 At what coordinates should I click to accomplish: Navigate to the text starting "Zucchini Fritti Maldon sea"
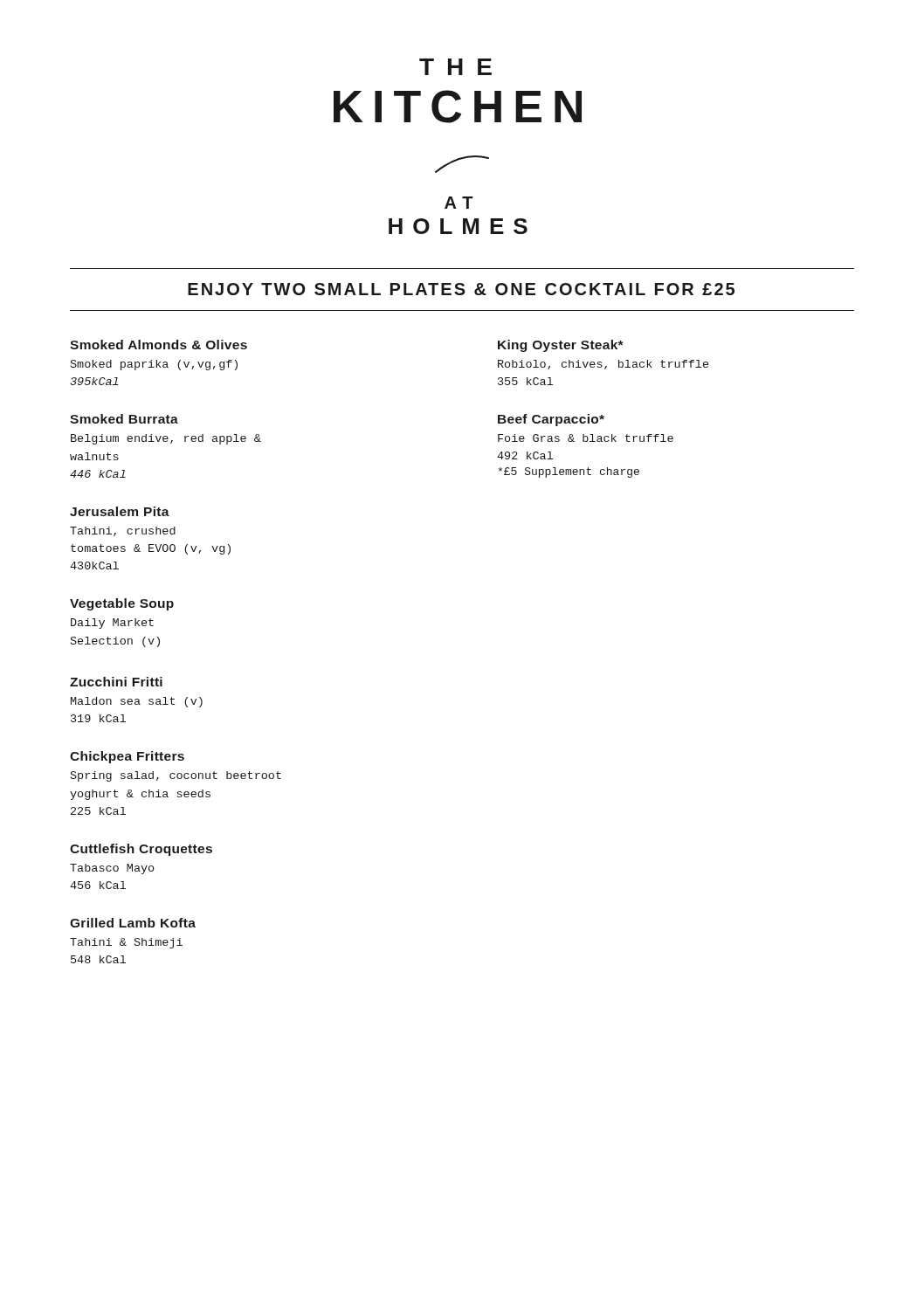(116, 682)
